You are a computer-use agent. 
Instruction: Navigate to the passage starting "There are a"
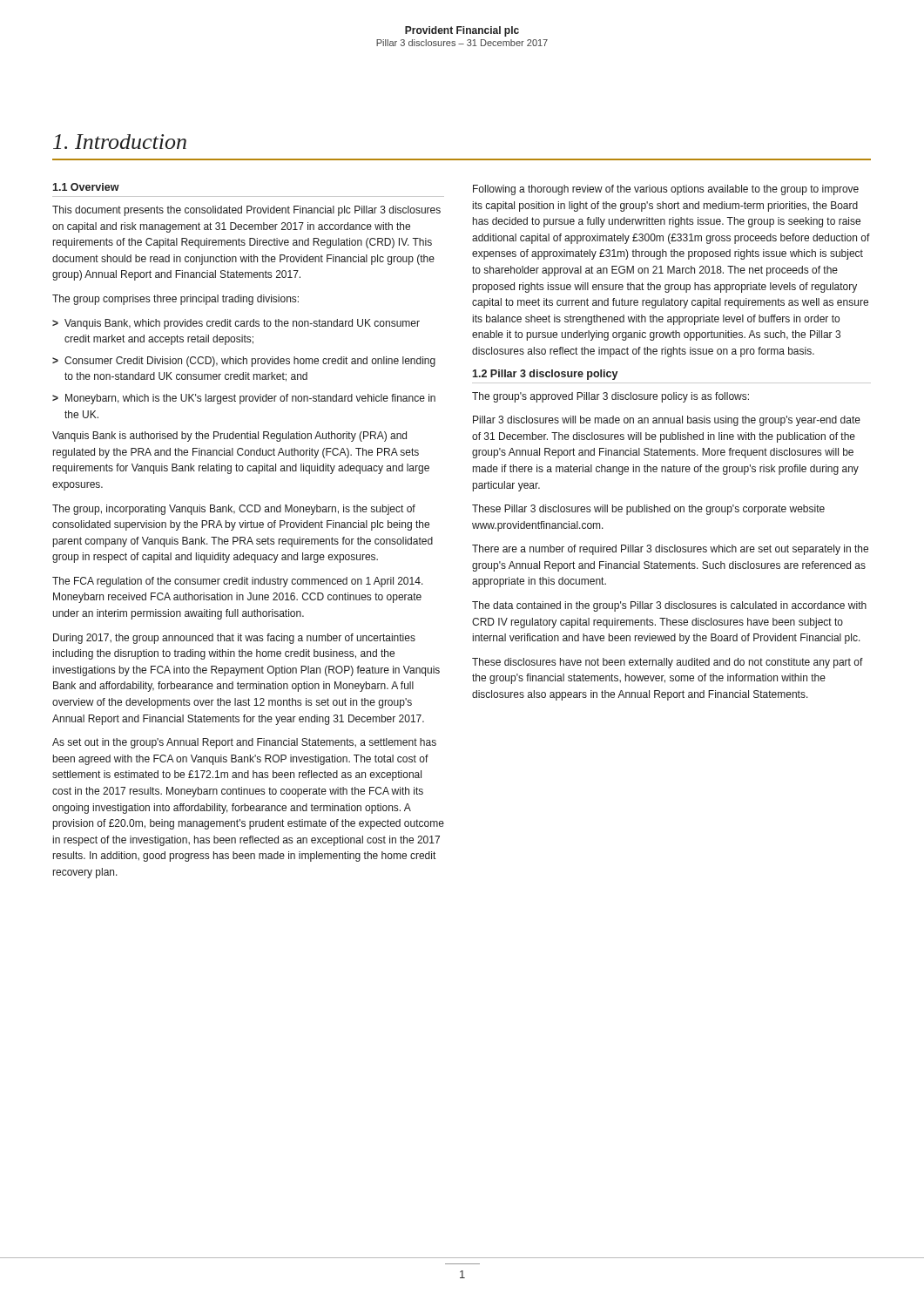pos(670,565)
